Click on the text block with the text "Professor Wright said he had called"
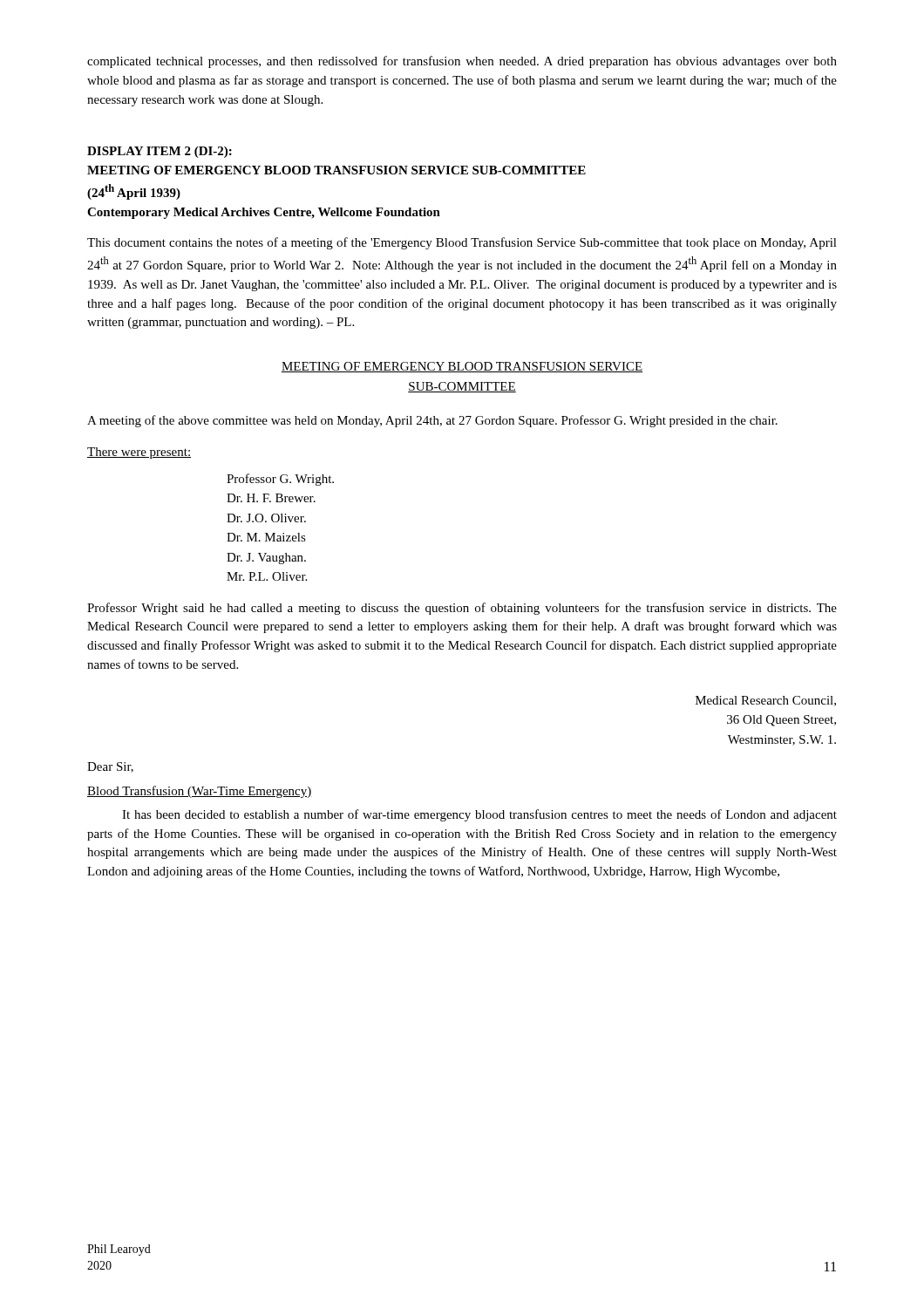 click(462, 636)
